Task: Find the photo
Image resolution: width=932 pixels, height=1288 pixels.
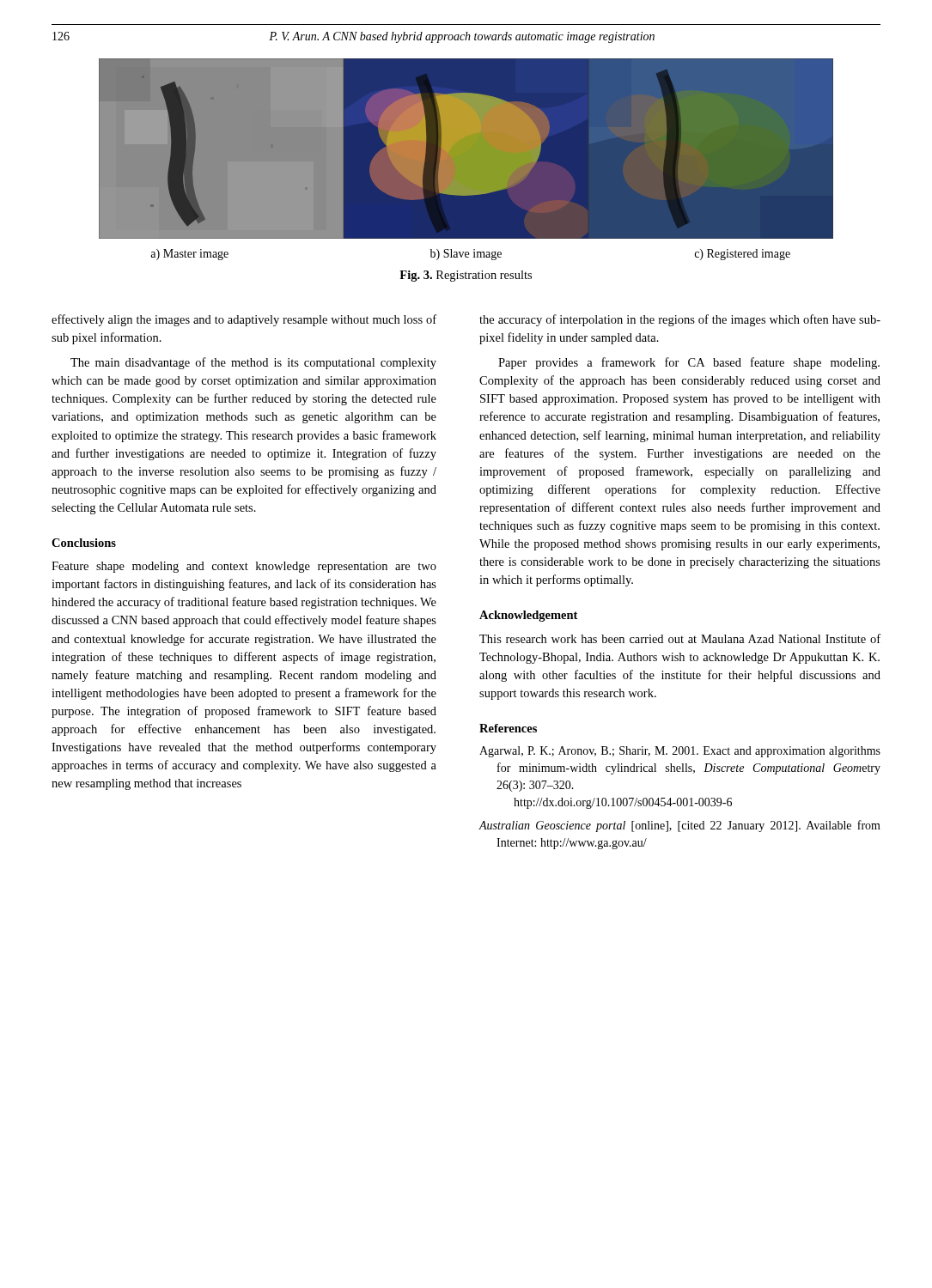Action: [466, 149]
